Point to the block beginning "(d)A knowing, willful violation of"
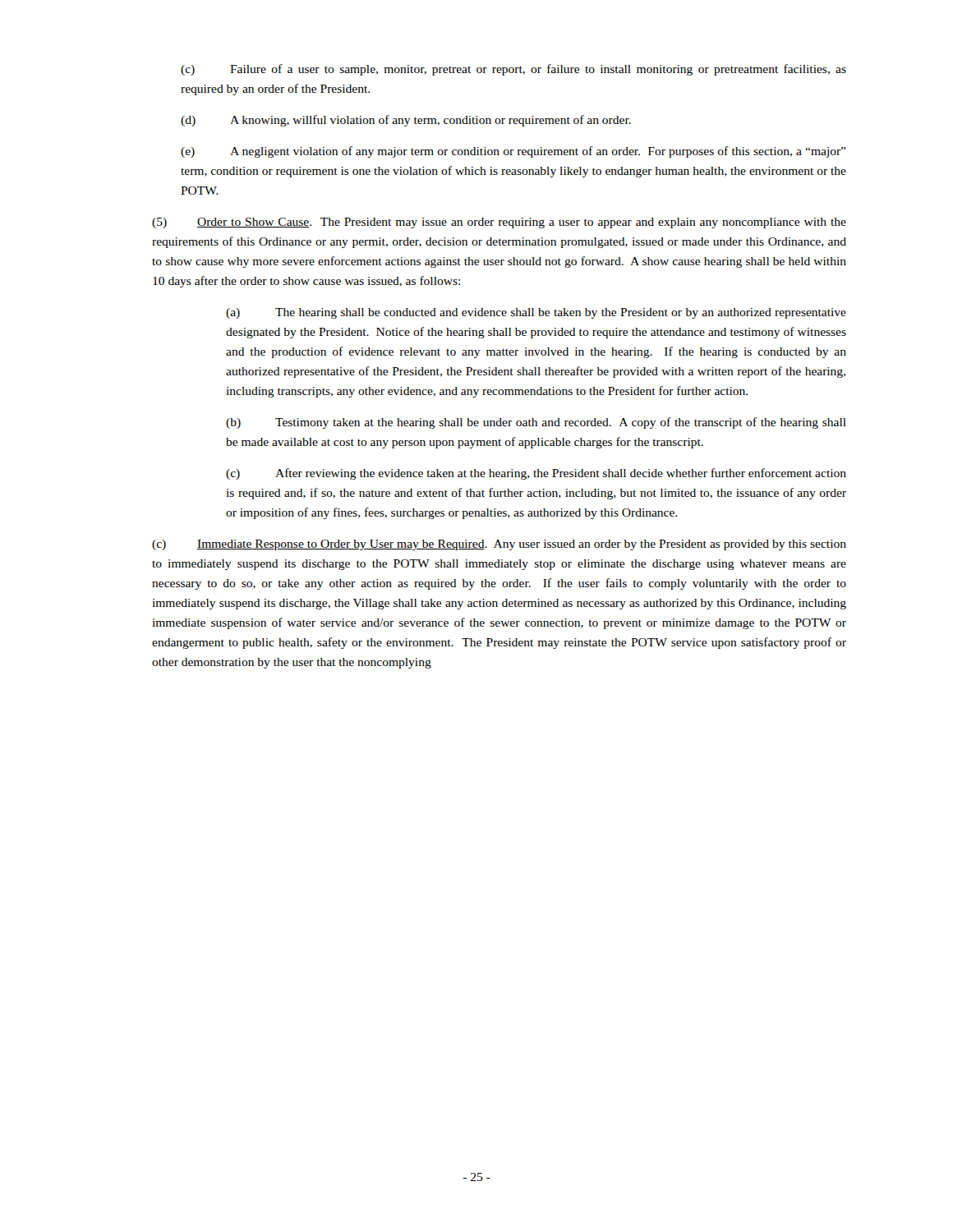Screen dimensions: 1232x953 pos(476,120)
